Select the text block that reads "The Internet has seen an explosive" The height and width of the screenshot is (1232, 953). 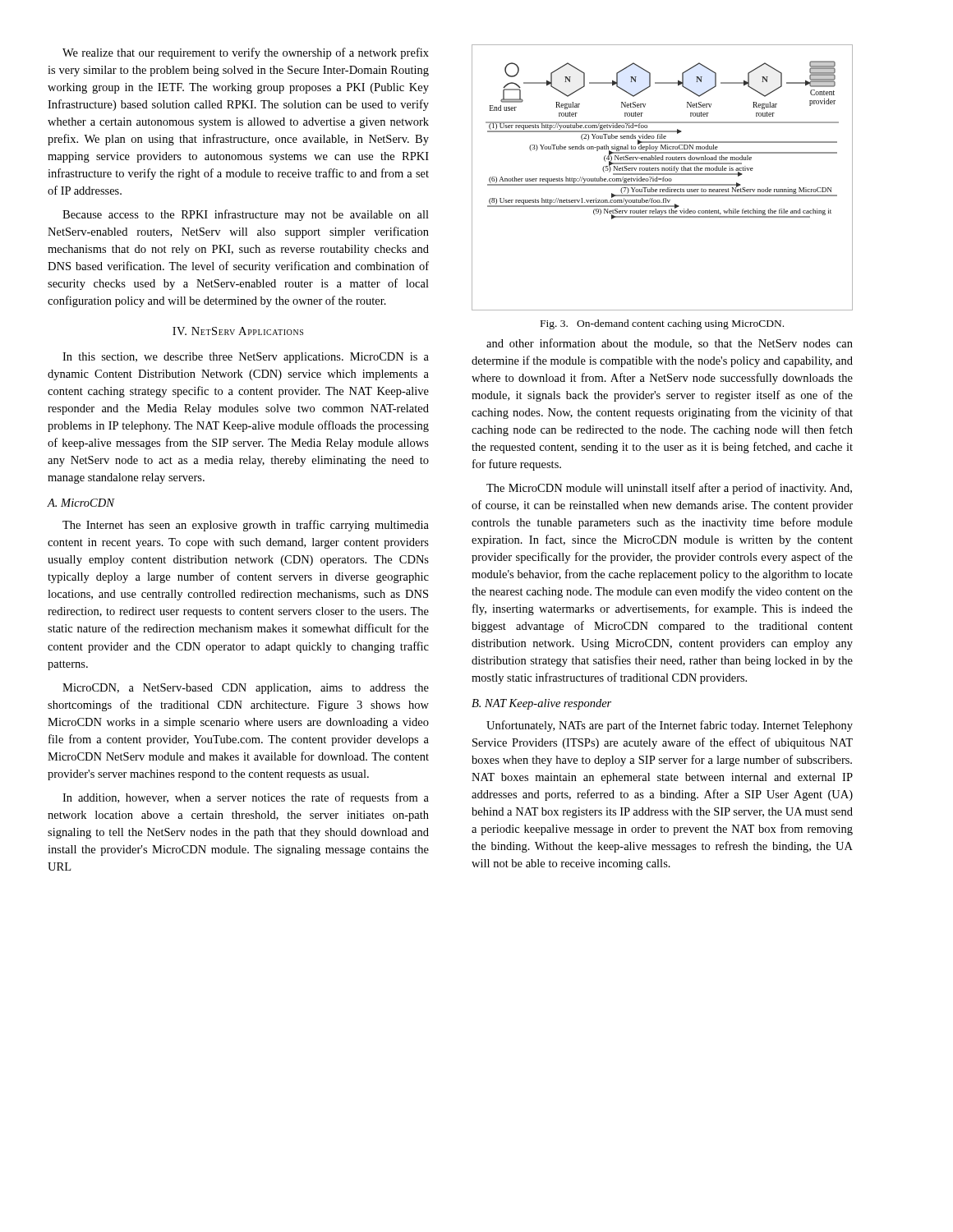click(238, 595)
